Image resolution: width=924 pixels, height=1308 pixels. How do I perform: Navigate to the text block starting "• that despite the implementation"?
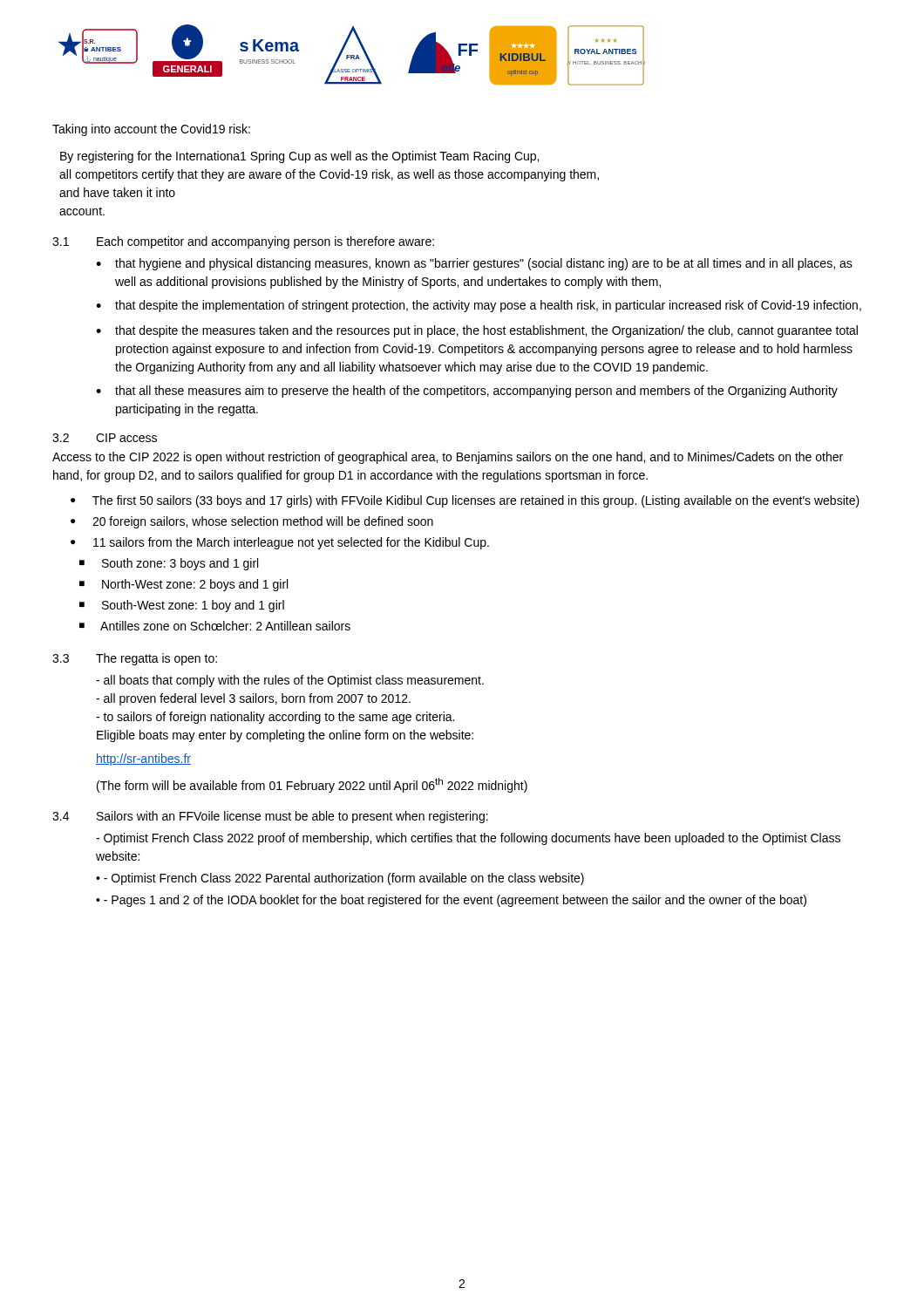coord(479,307)
